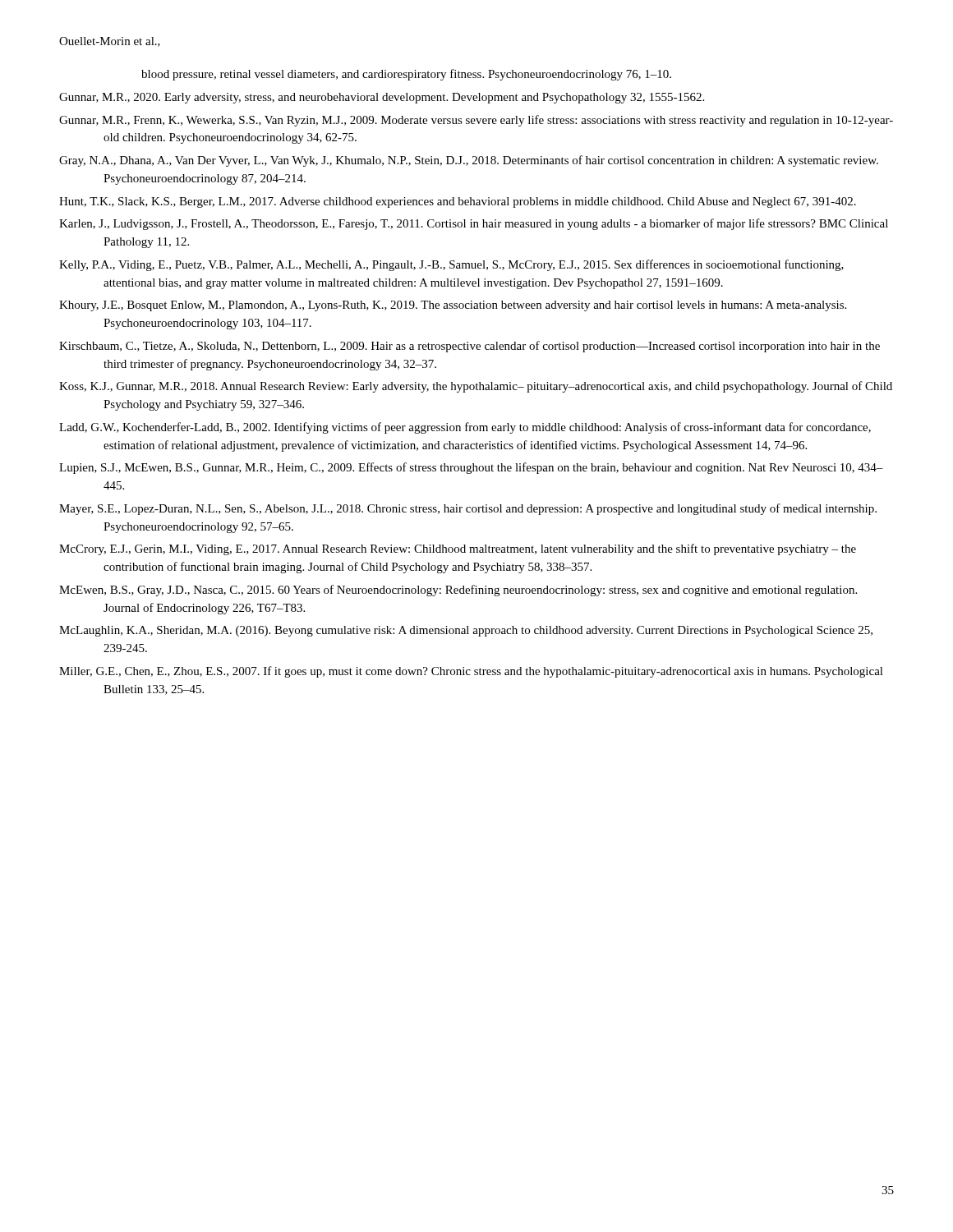Viewport: 953px width, 1232px height.
Task: Locate the text block starting "McLaughlin, K.A., Sheridan, M.A."
Action: pos(466,639)
